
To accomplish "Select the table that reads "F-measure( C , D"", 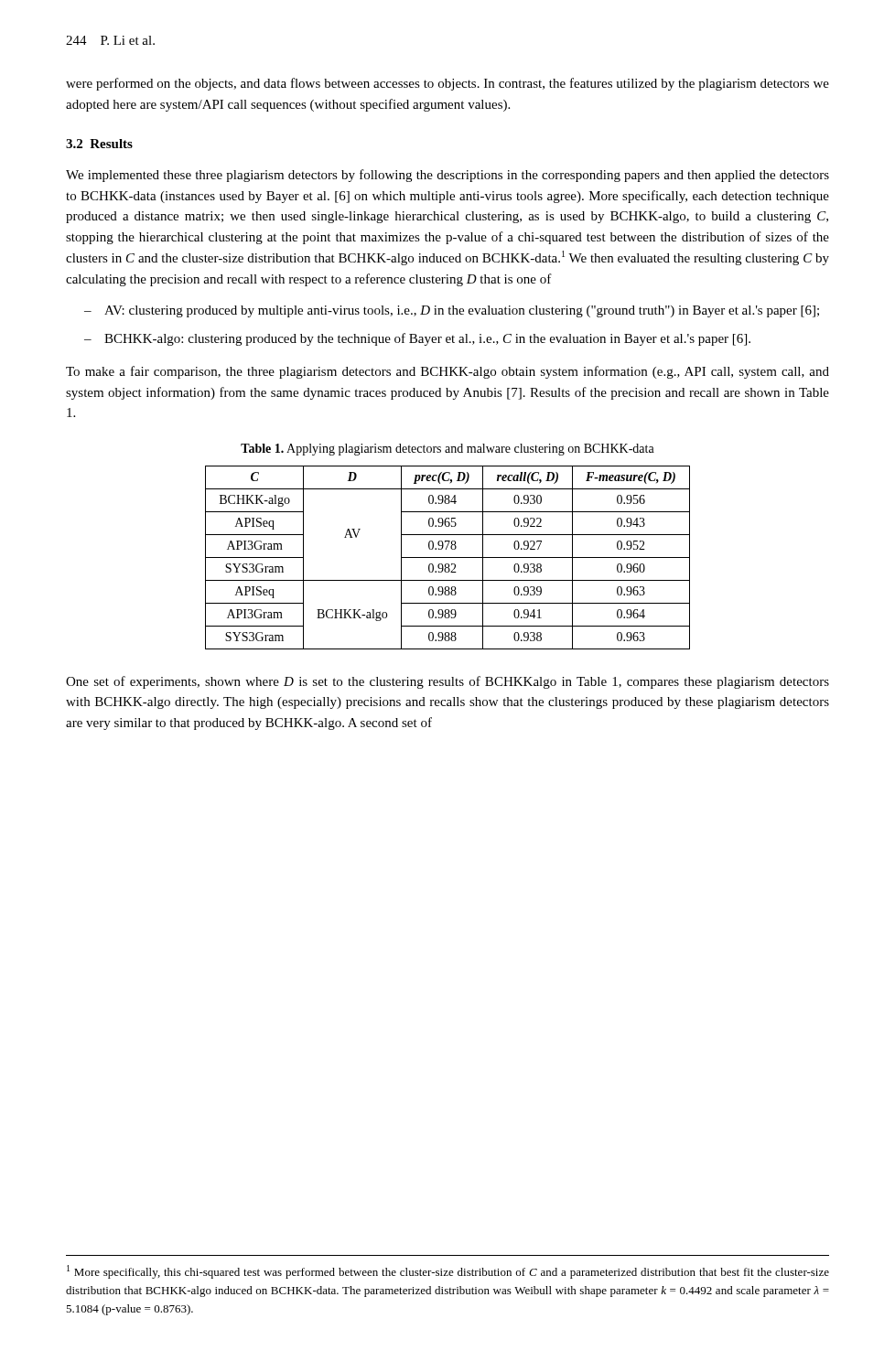I will (x=448, y=557).
